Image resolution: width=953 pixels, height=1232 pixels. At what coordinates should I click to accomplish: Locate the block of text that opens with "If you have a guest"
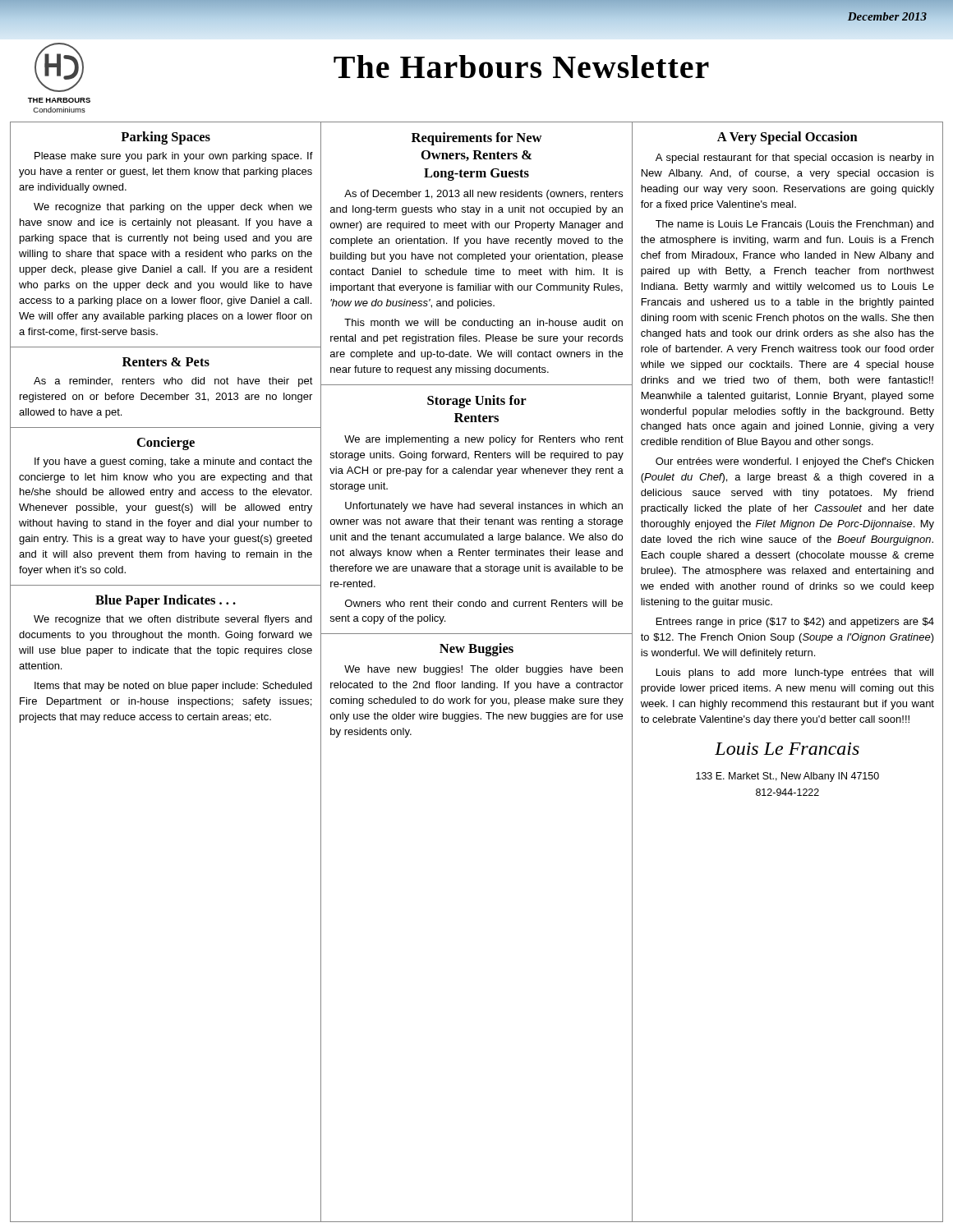click(166, 516)
